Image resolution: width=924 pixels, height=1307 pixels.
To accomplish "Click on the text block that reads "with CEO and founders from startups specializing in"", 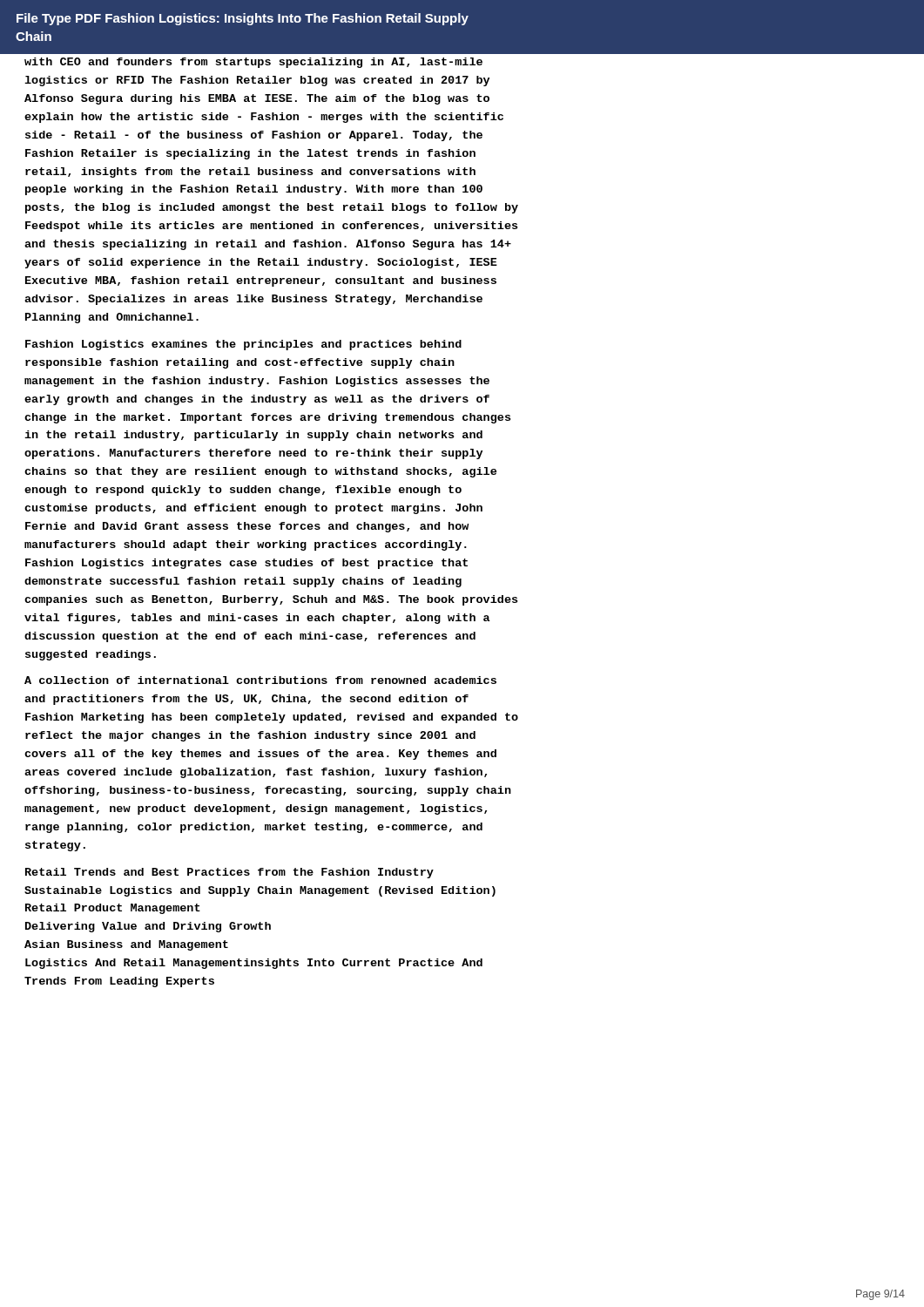I will point(271,190).
